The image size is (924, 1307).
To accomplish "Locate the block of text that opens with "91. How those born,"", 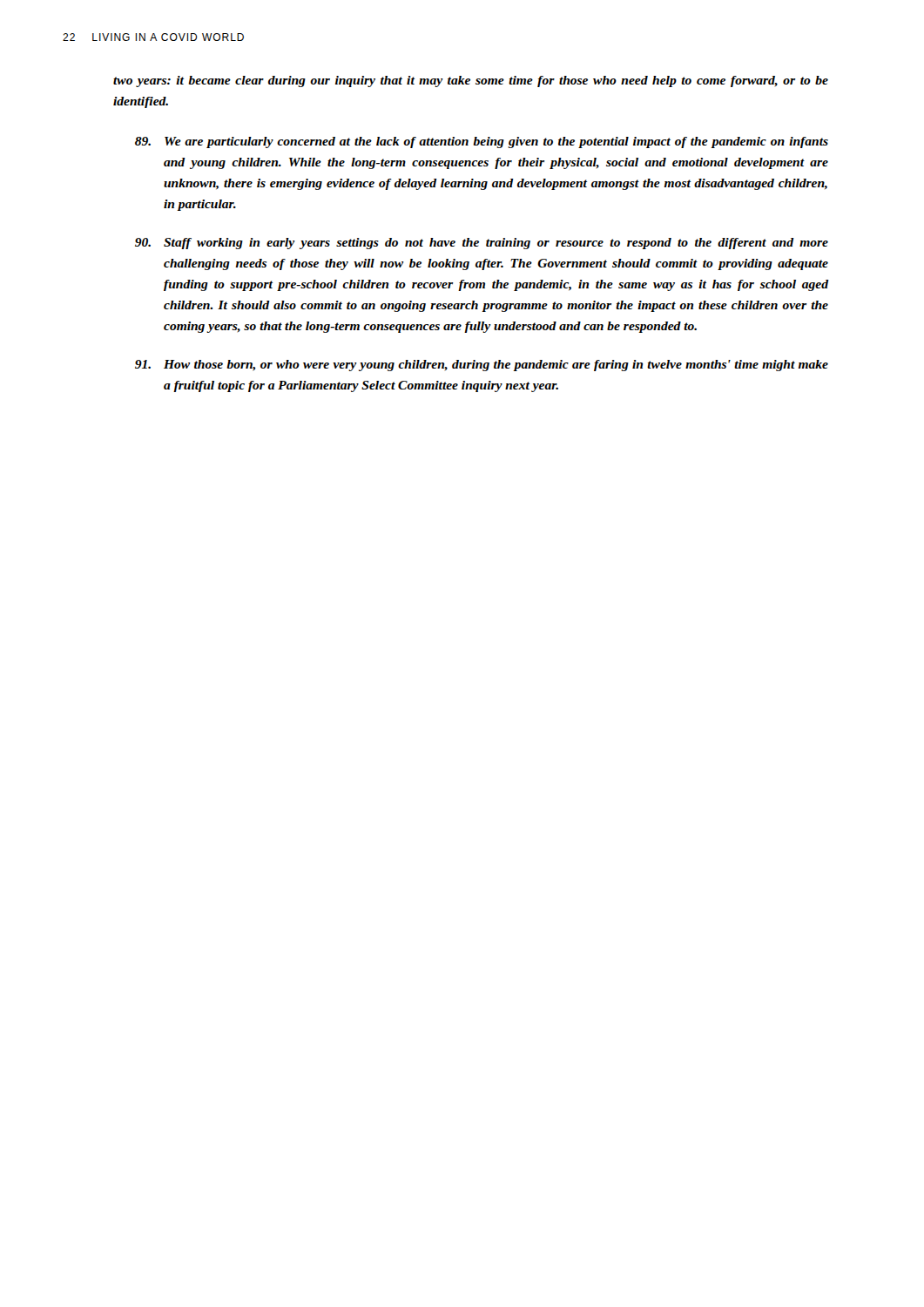I will [471, 375].
